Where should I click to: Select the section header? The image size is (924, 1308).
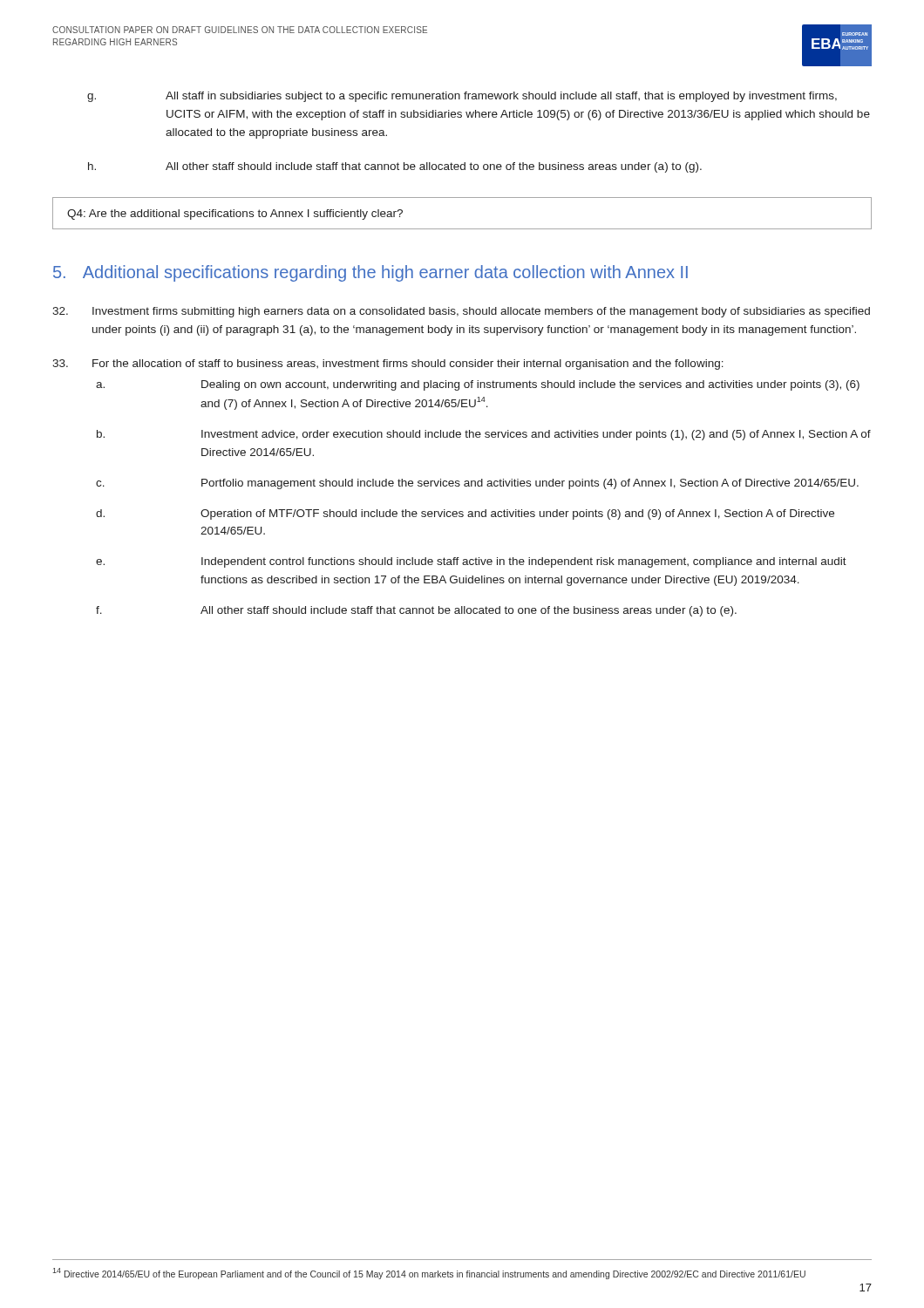tap(371, 272)
